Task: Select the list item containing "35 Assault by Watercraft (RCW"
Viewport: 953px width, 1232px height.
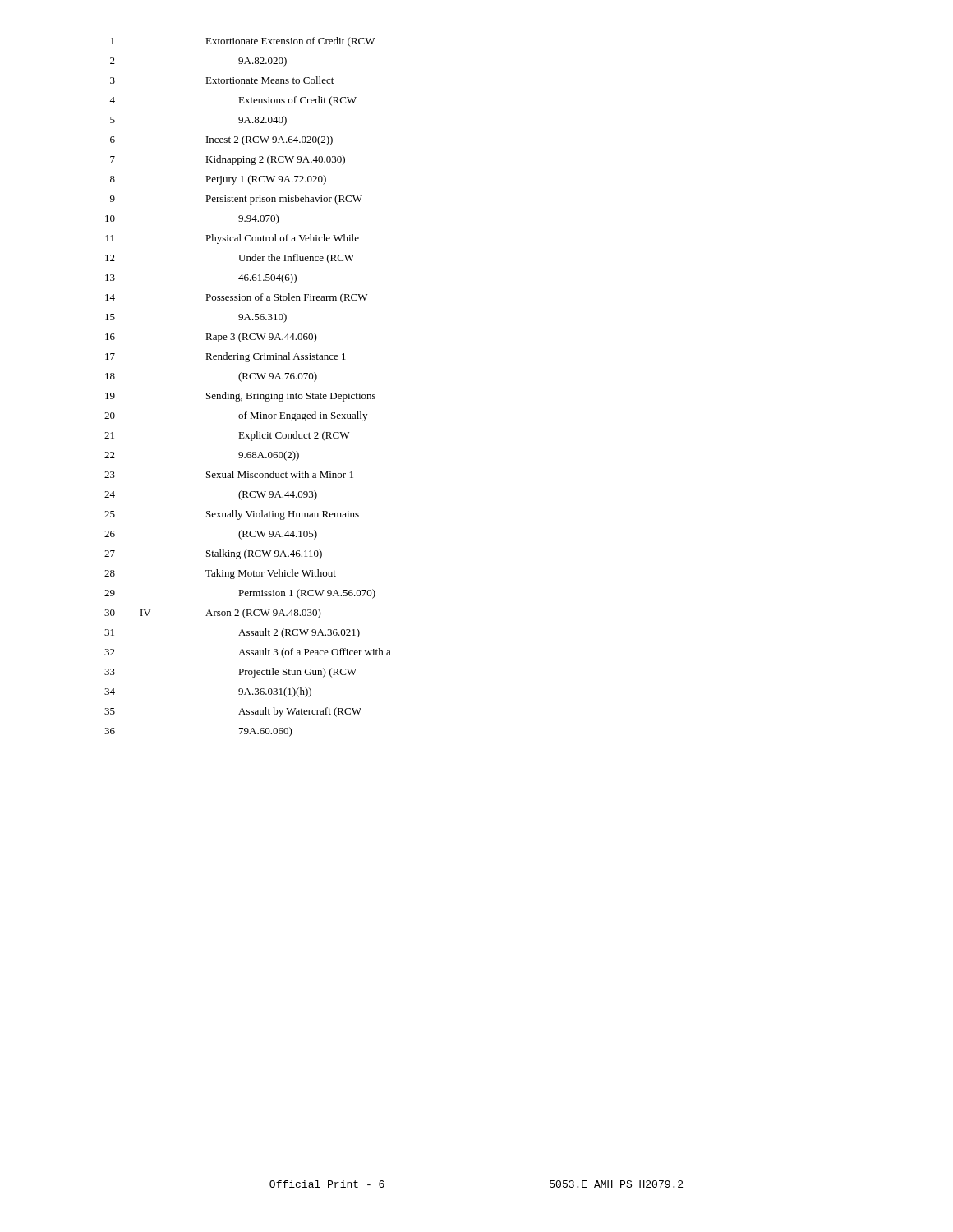Action: (106, 711)
